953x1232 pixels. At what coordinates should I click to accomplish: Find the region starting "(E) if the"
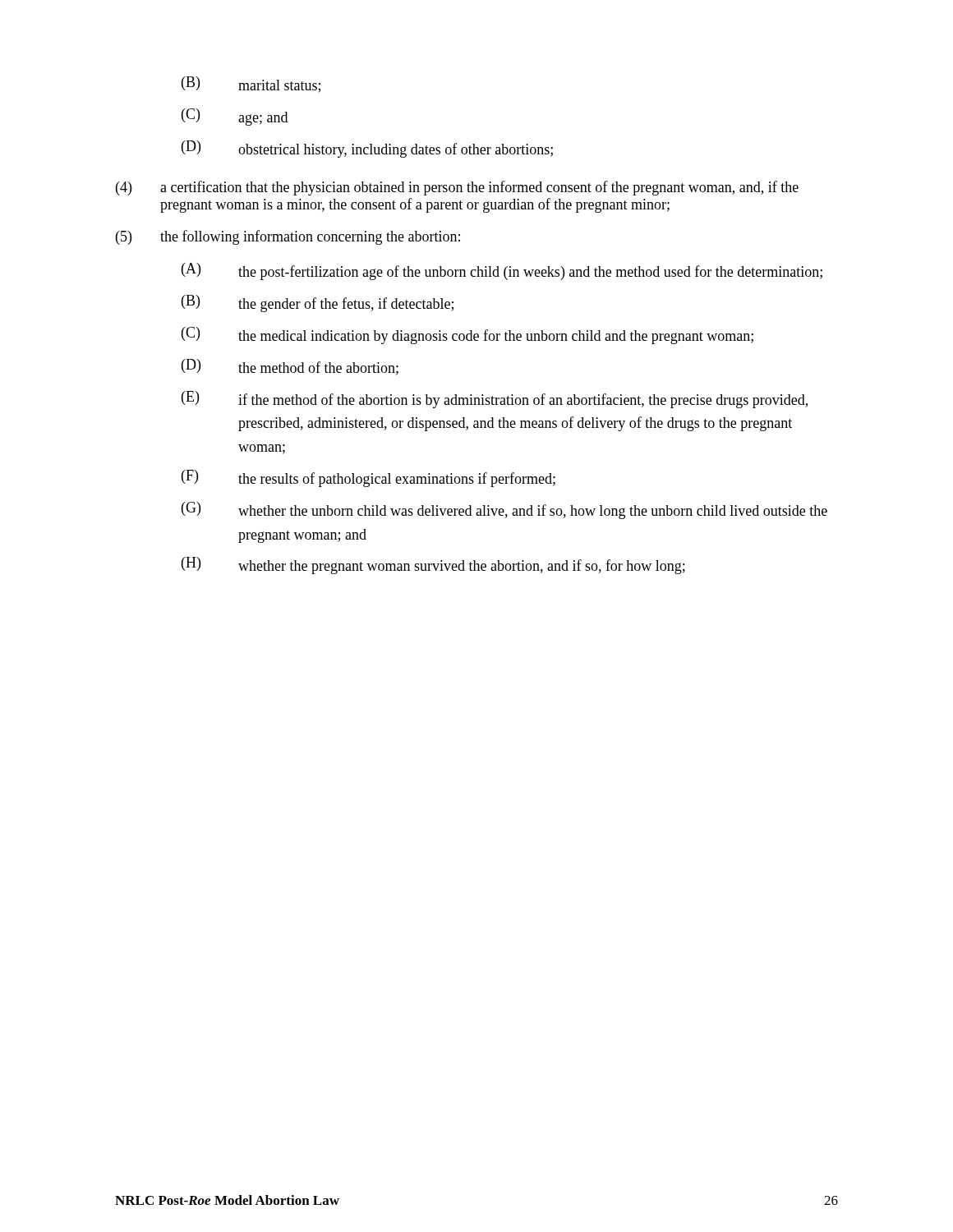(509, 424)
